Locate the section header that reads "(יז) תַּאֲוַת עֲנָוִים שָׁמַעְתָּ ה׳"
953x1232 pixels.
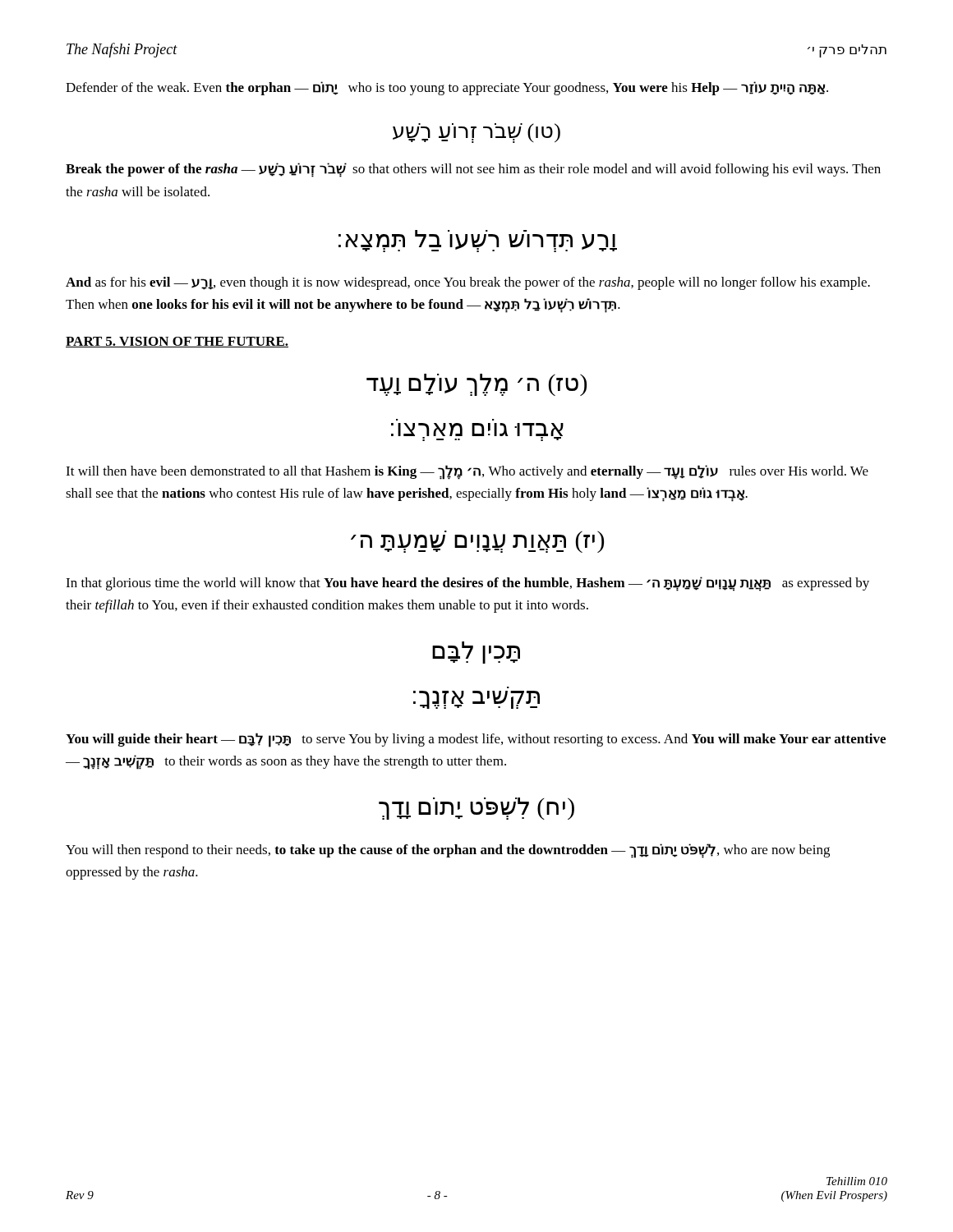pos(476,539)
